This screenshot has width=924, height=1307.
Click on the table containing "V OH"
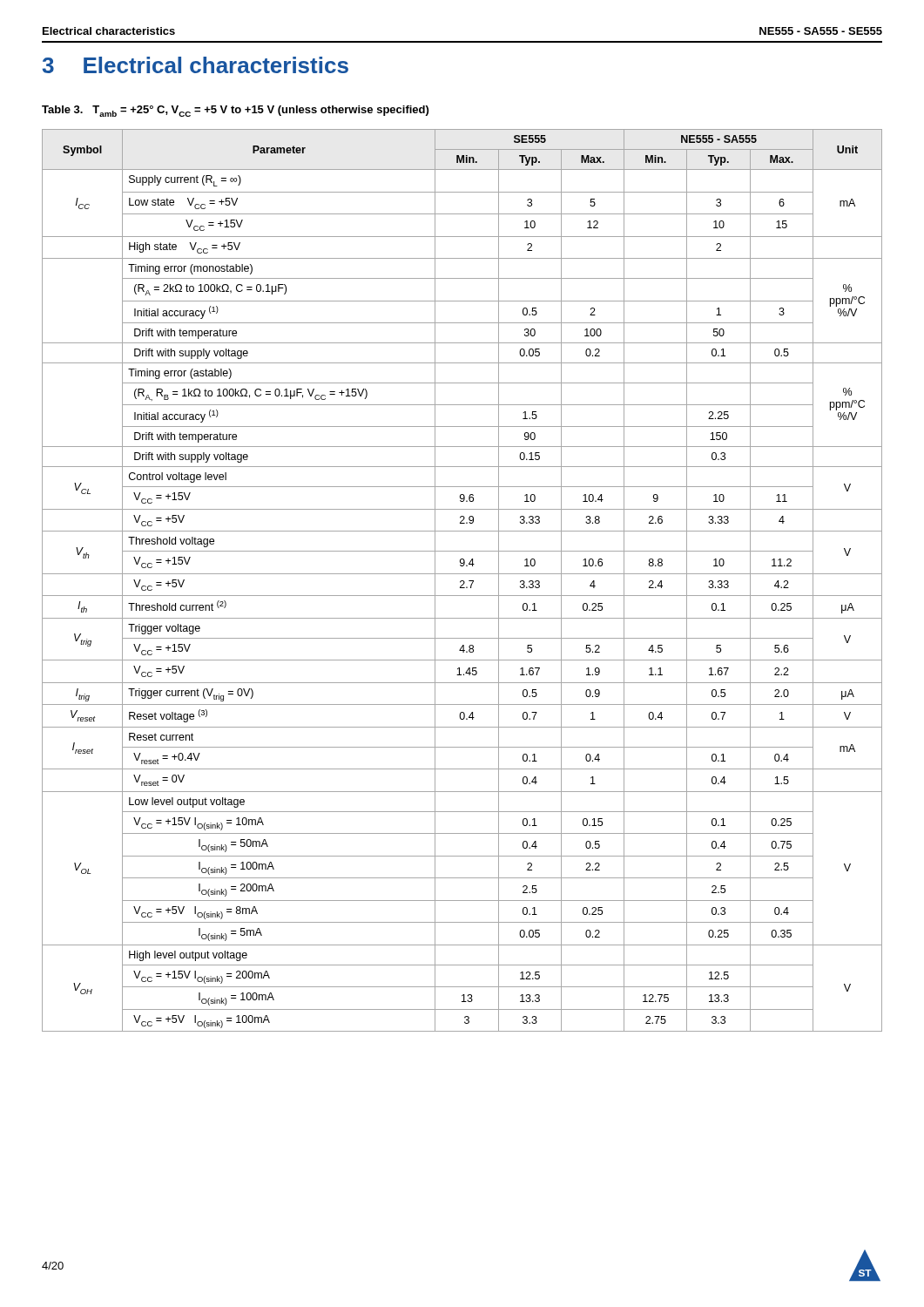coord(462,580)
